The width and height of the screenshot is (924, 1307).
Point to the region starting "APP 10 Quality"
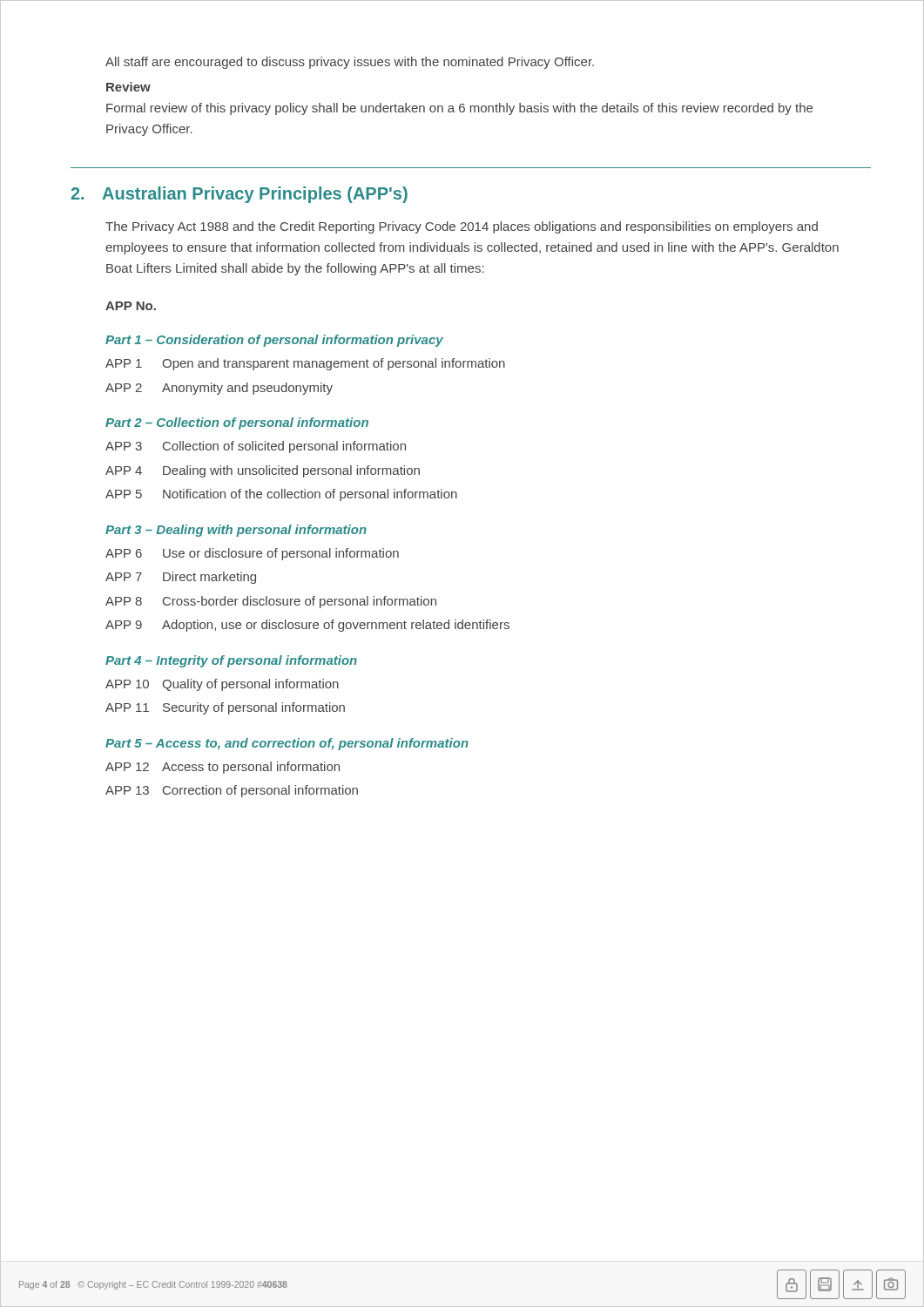coord(222,684)
